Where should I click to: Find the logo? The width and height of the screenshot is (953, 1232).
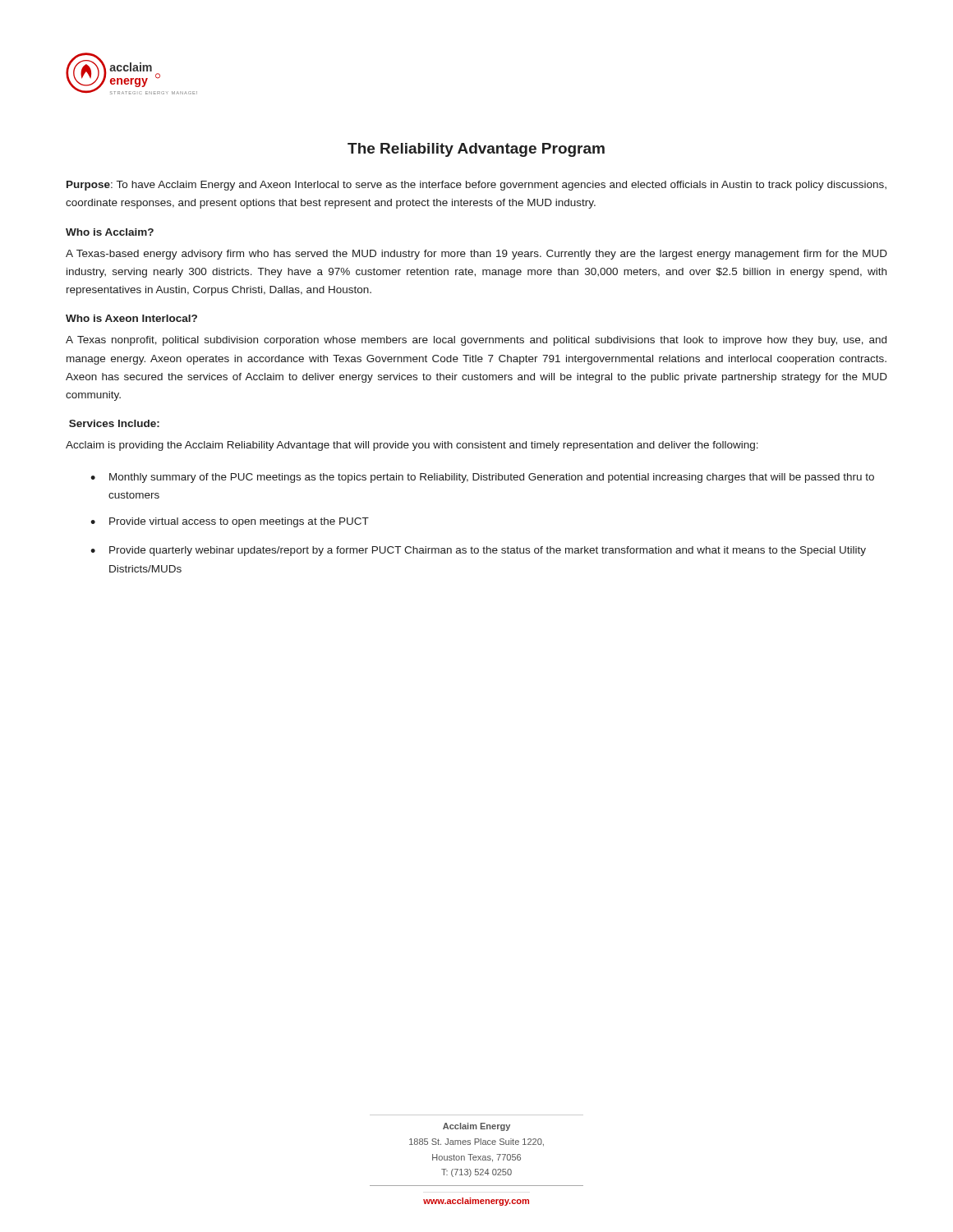click(476, 78)
